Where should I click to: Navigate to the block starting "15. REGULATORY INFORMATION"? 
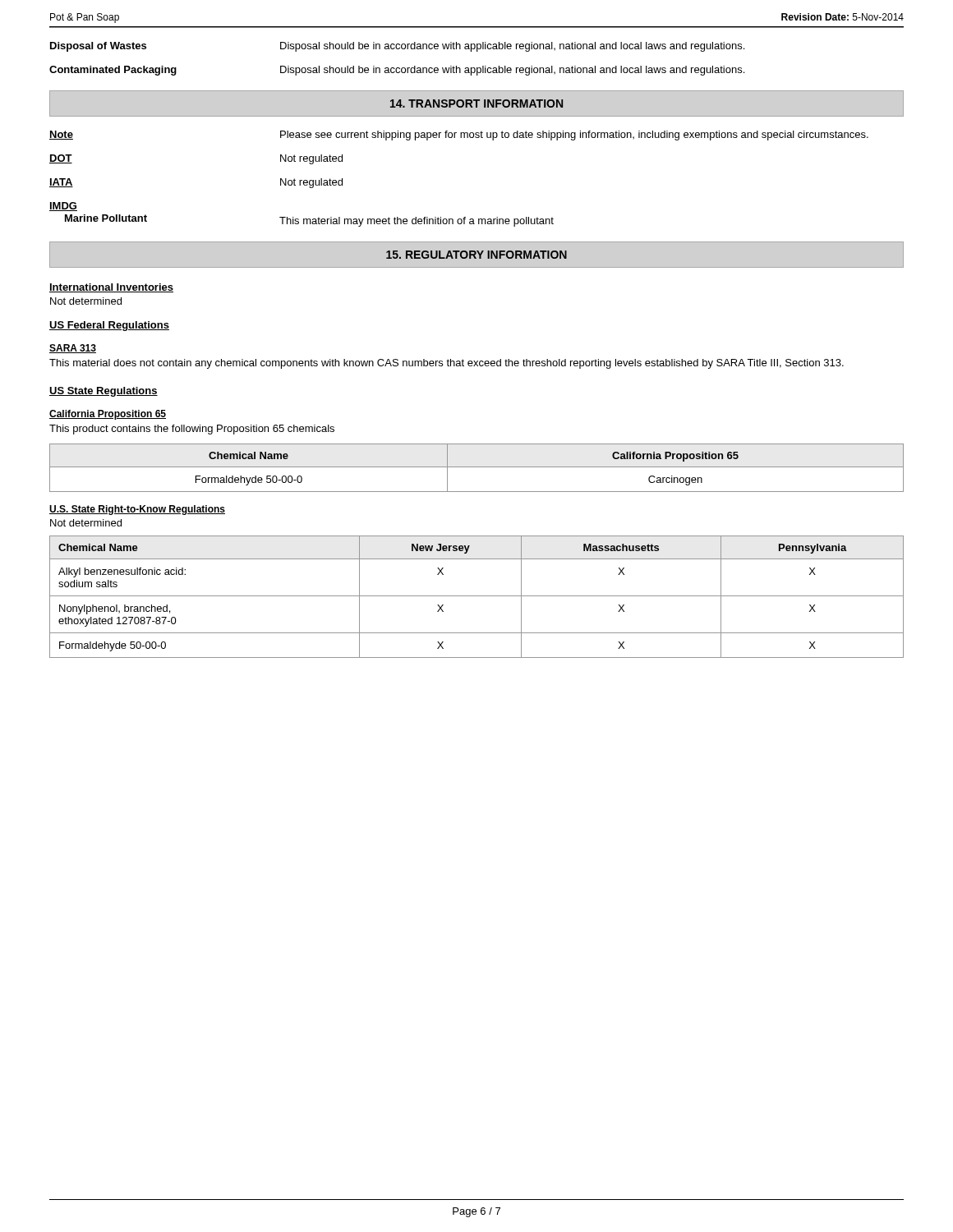coord(476,255)
